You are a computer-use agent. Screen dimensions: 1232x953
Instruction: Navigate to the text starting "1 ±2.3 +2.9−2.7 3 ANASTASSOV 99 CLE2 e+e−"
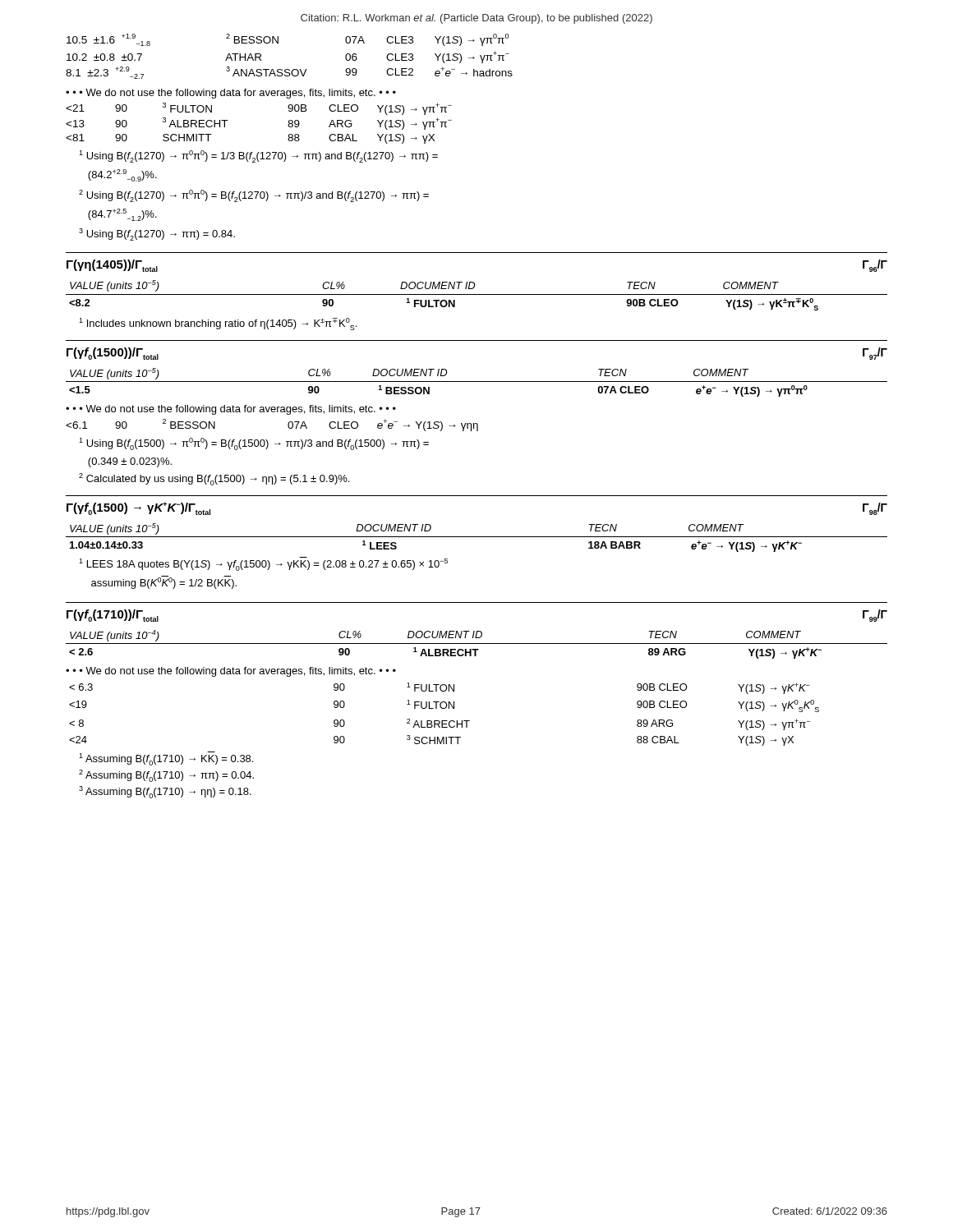pyautogui.click(x=289, y=73)
